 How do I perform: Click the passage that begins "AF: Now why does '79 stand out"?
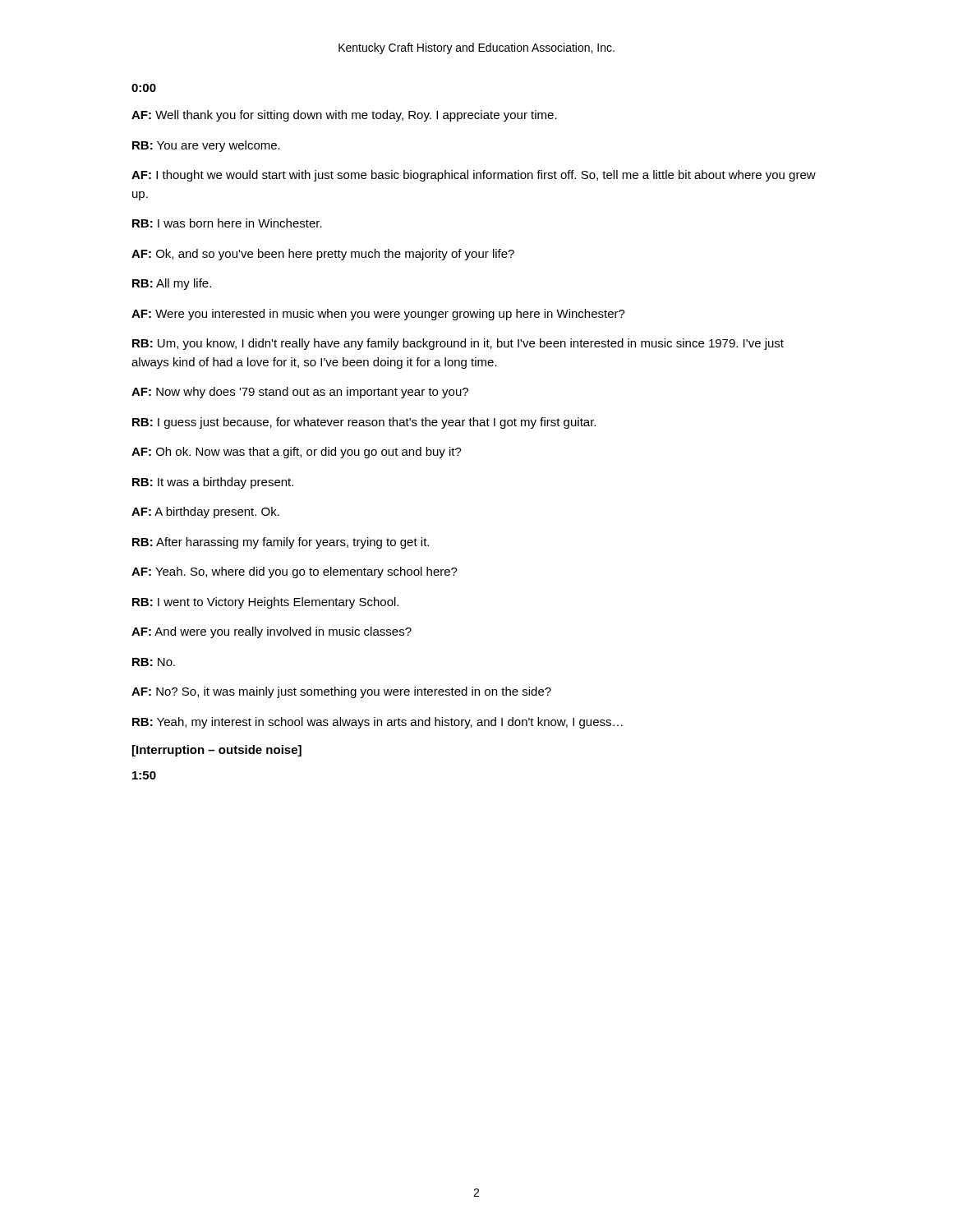click(300, 391)
